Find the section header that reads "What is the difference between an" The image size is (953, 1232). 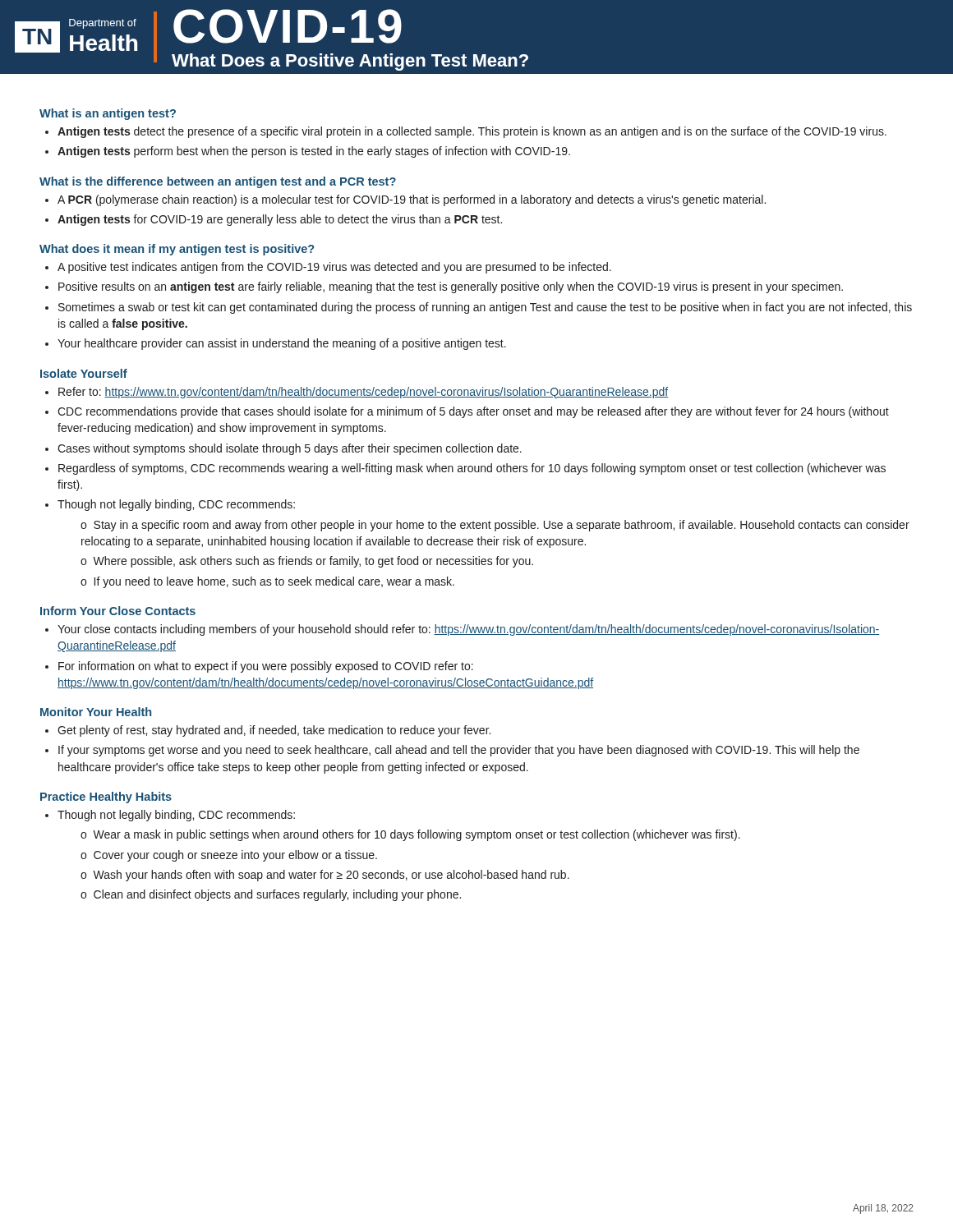tap(218, 181)
